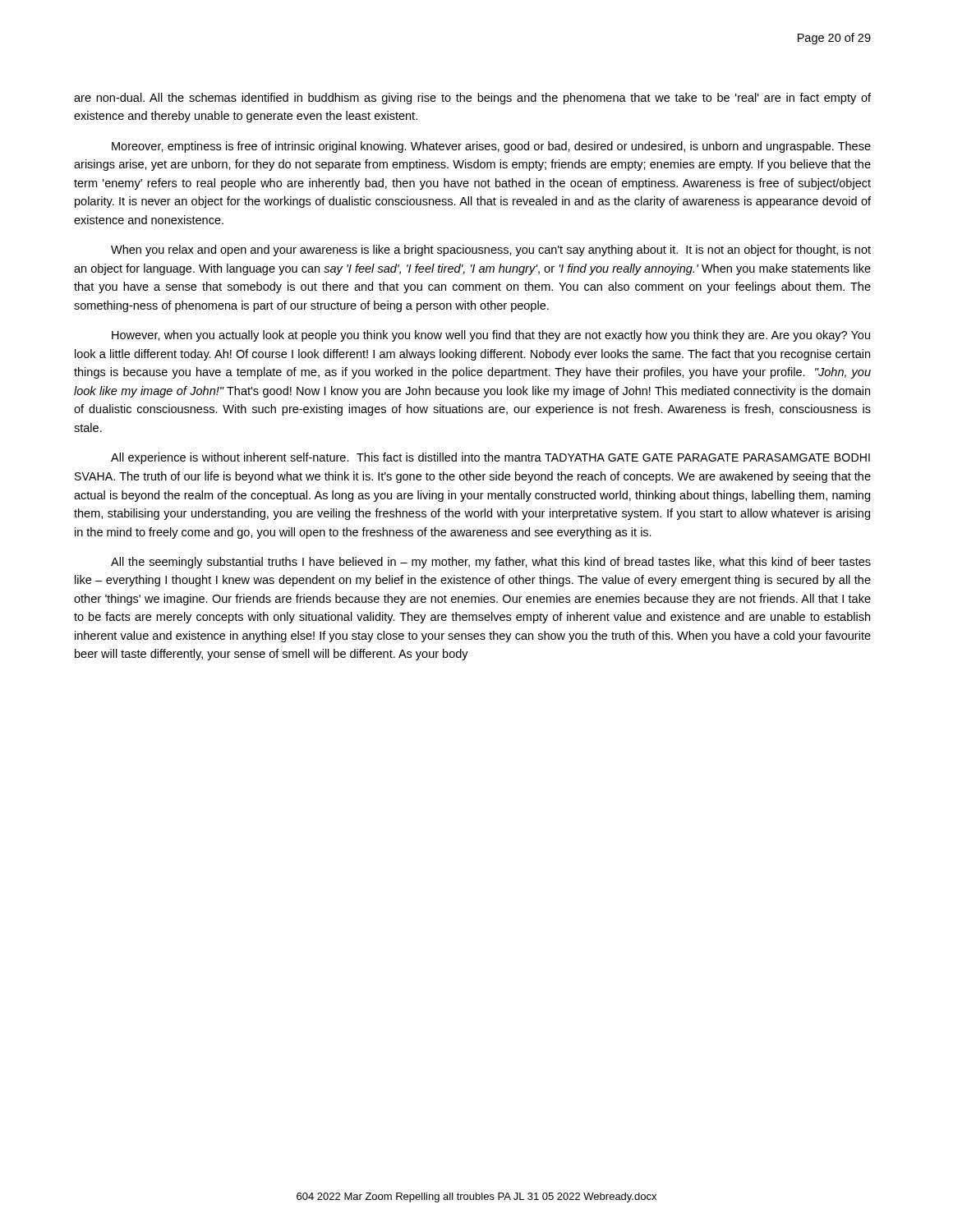Locate the element starting "are non-dual. All the schemas identified in buddhism"
This screenshot has height=1232, width=953.
click(472, 107)
